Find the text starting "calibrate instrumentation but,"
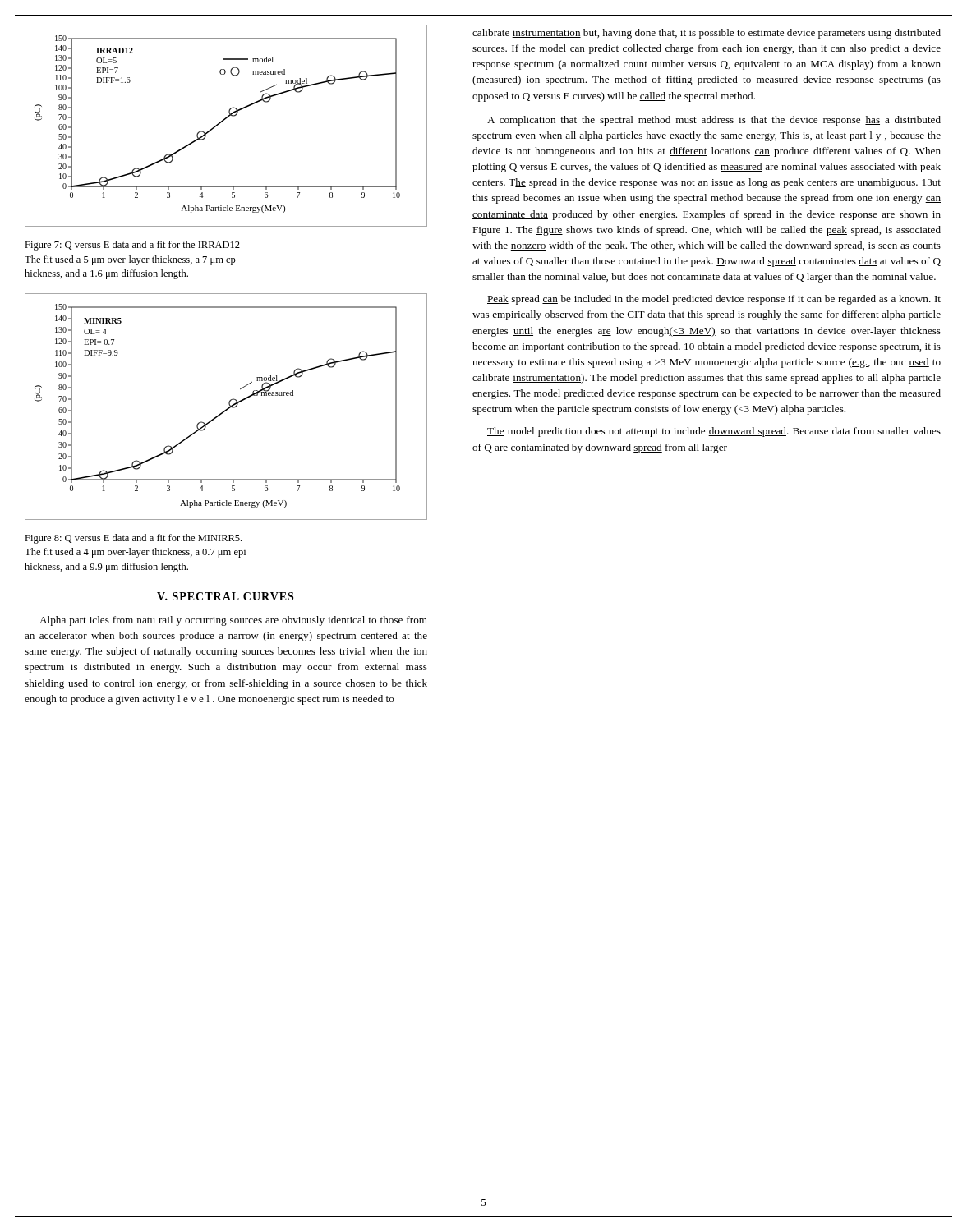This screenshot has width=967, height=1232. click(707, 64)
